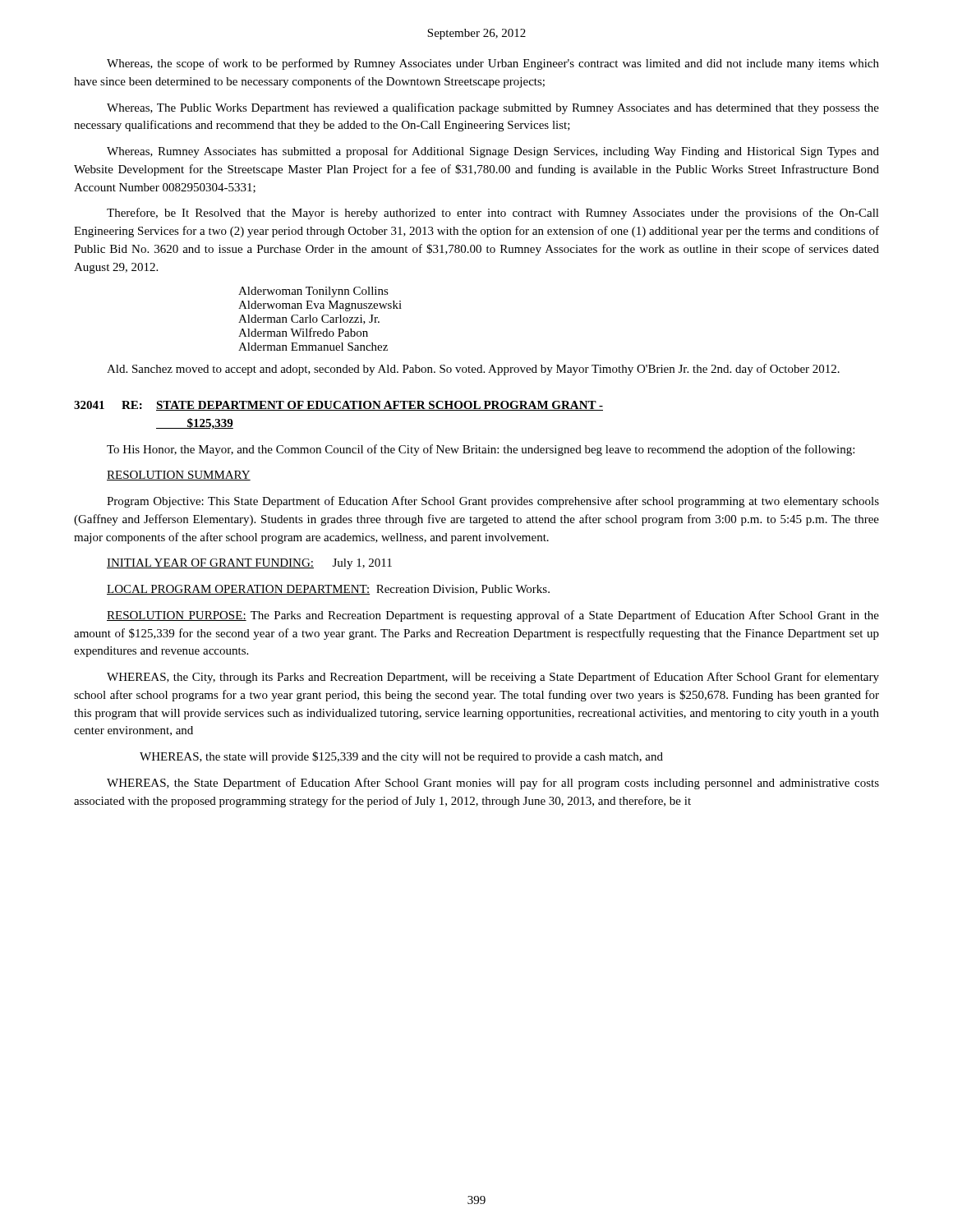This screenshot has width=953, height=1232.
Task: Locate the text starting "RESOLUTION PURPOSE: The"
Action: coord(476,633)
